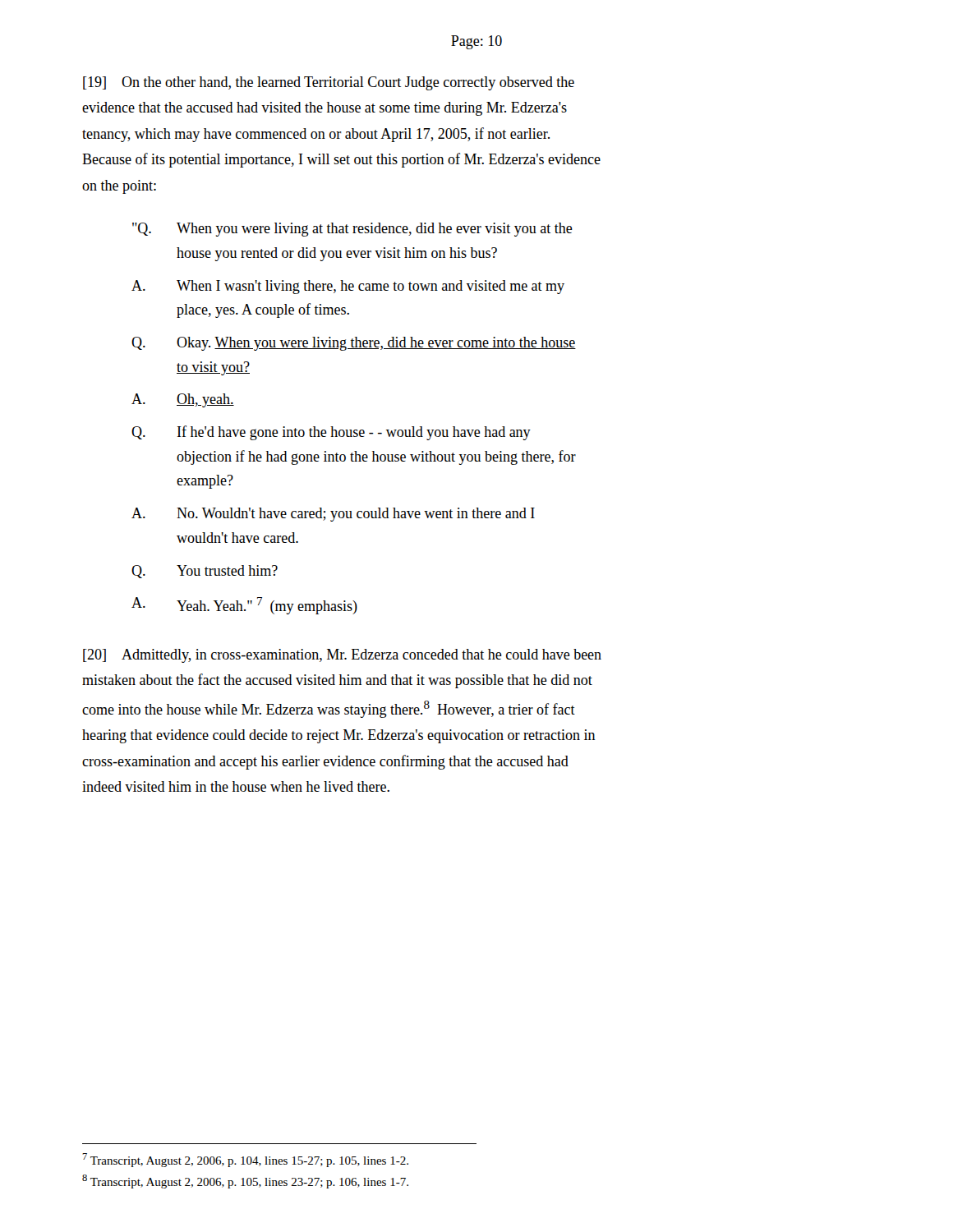Find the list item that reads "Q. You trusted"

click(x=205, y=571)
